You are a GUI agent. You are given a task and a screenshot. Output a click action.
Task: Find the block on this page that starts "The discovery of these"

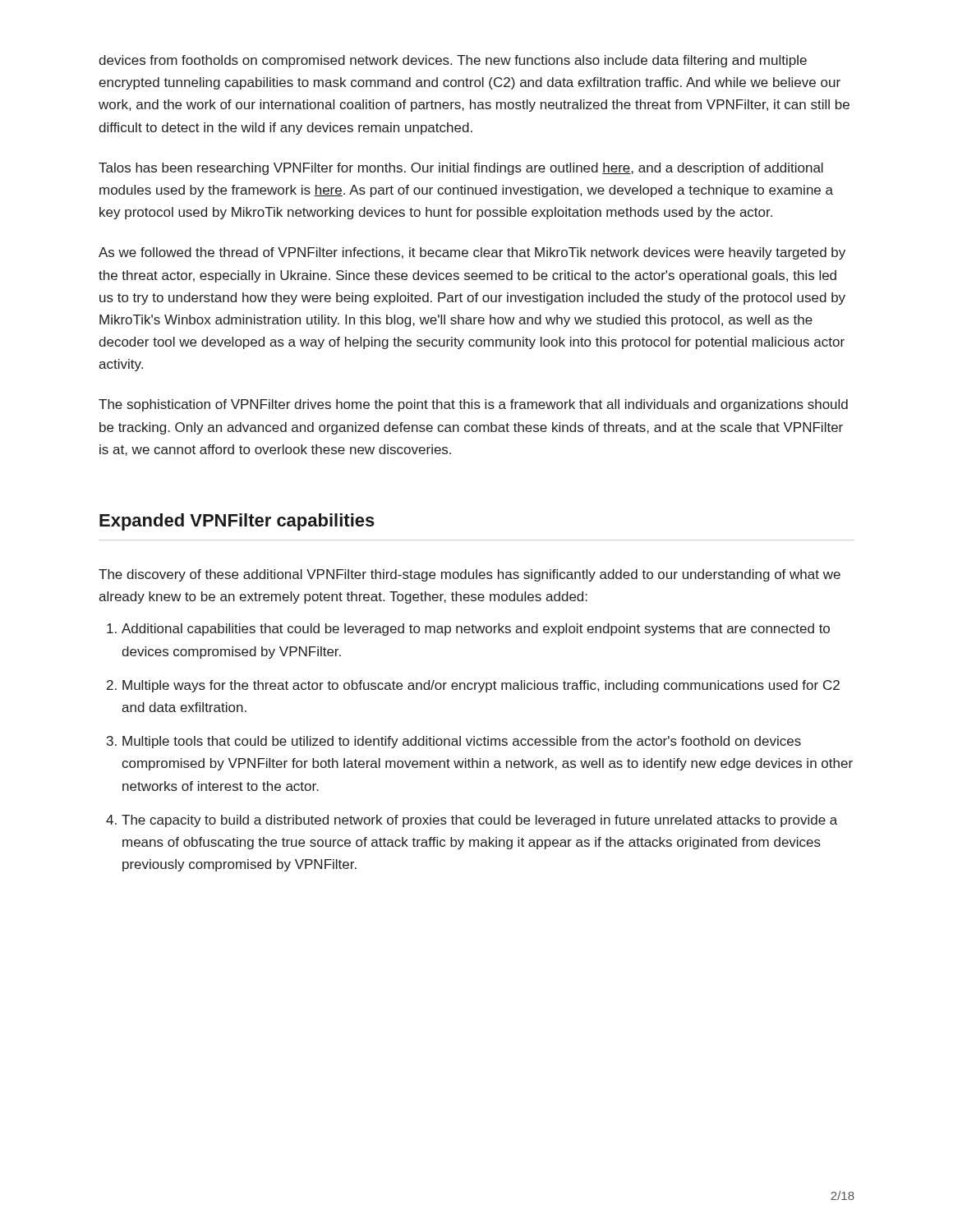[470, 586]
